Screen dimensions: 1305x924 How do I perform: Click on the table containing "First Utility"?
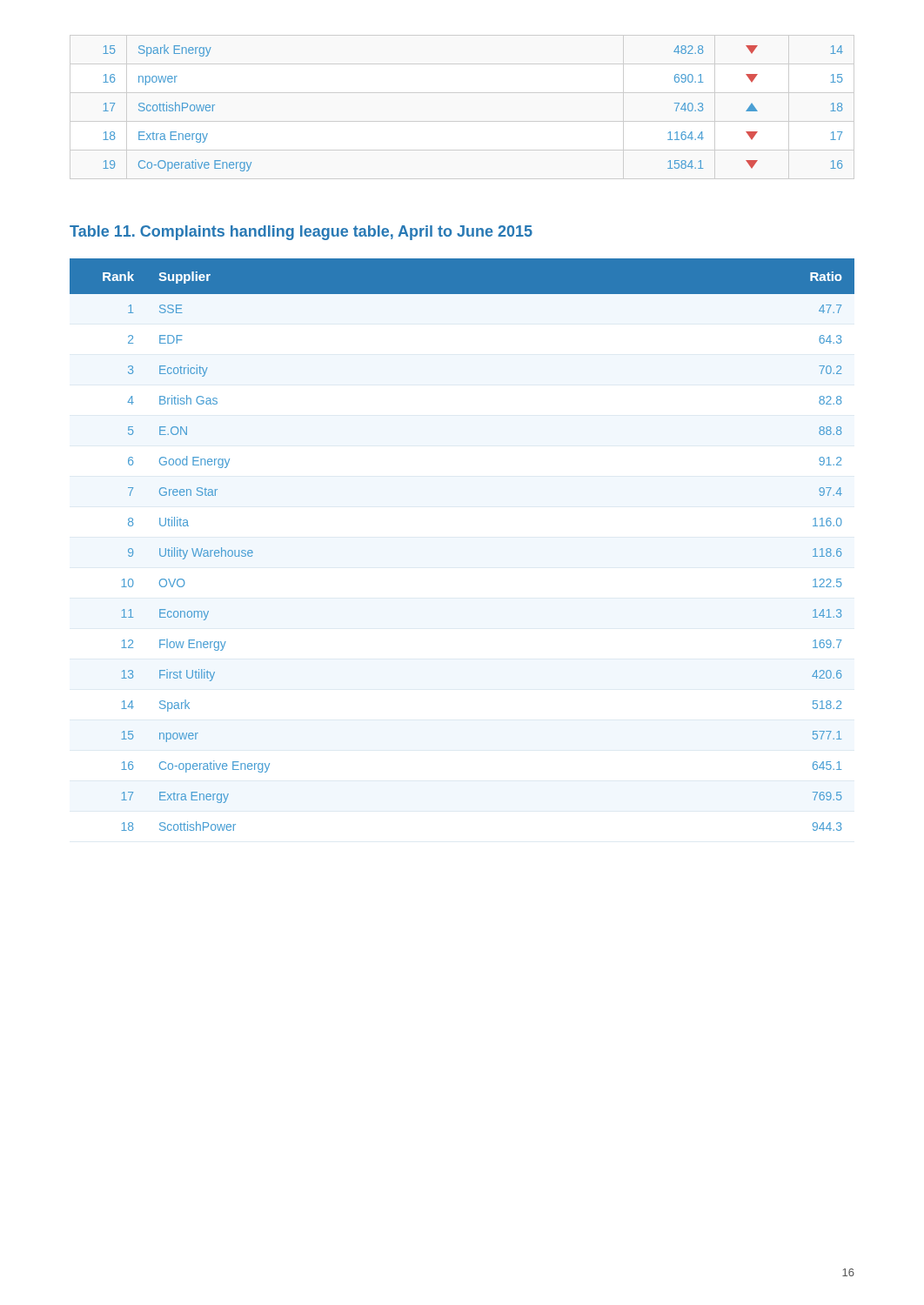click(x=462, y=550)
